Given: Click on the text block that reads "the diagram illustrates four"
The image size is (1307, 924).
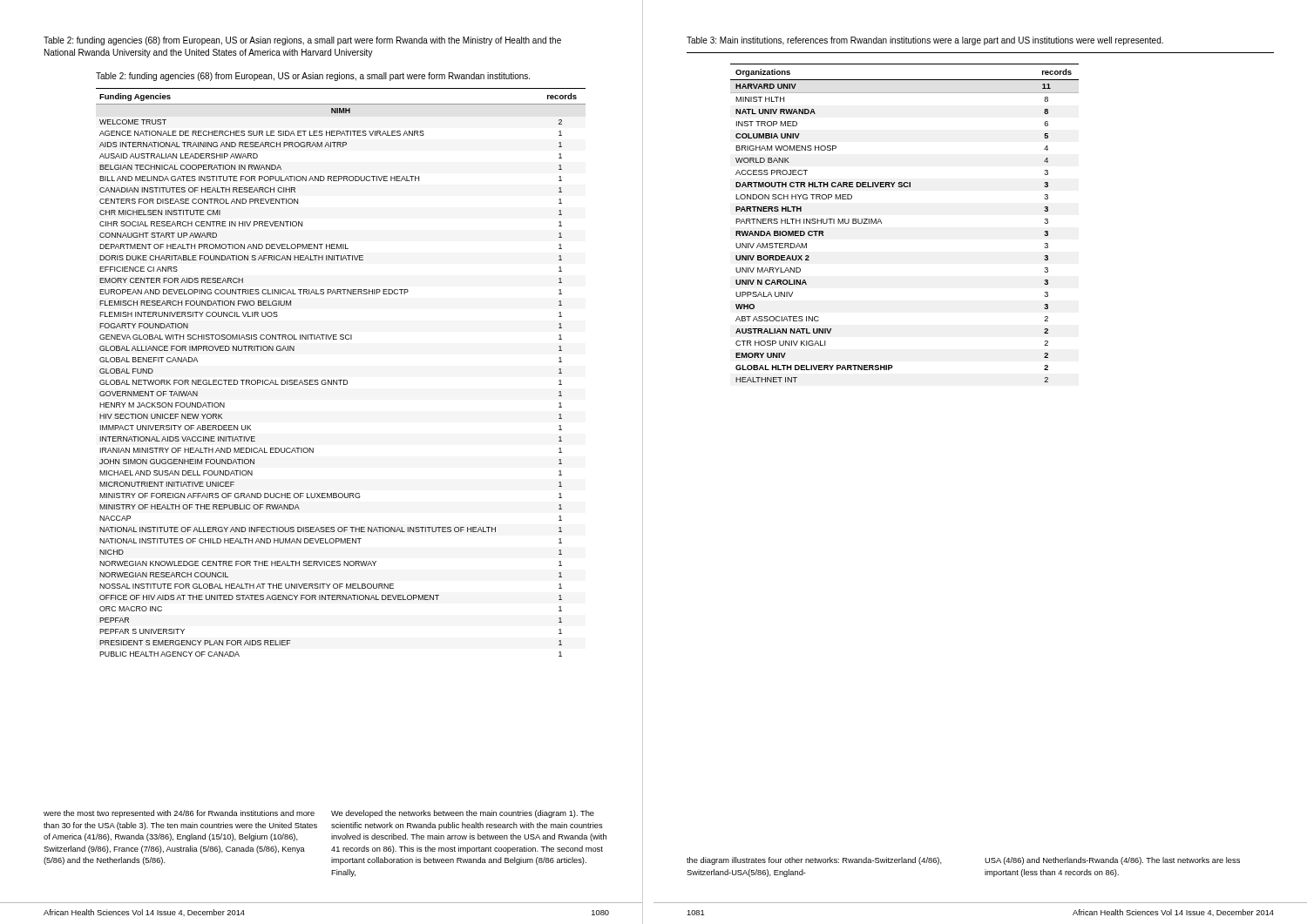Looking at the screenshot, I should point(814,866).
